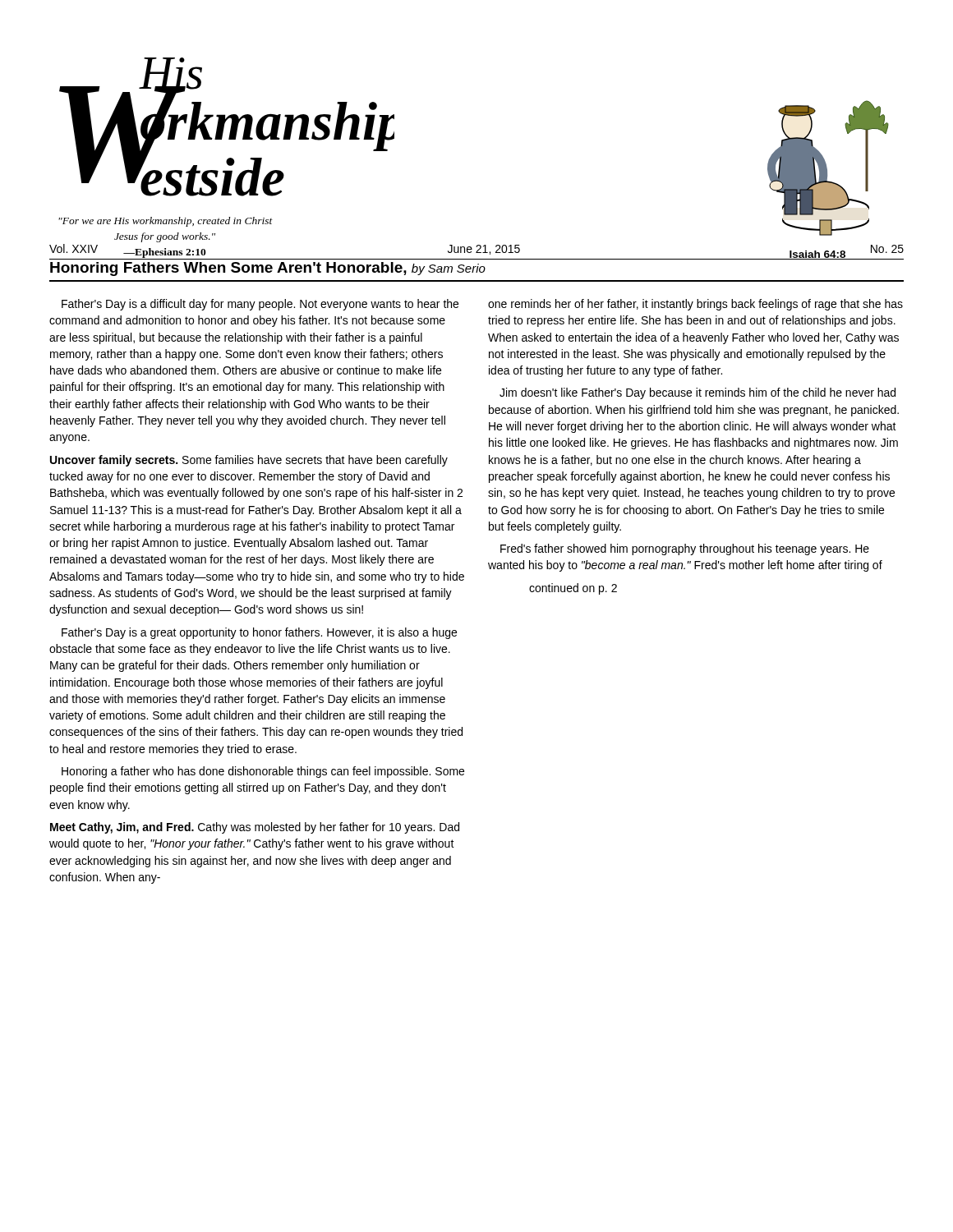Screen dimensions: 1232x953
Task: Click the passage that begins "one reminds her"
Action: click(696, 446)
